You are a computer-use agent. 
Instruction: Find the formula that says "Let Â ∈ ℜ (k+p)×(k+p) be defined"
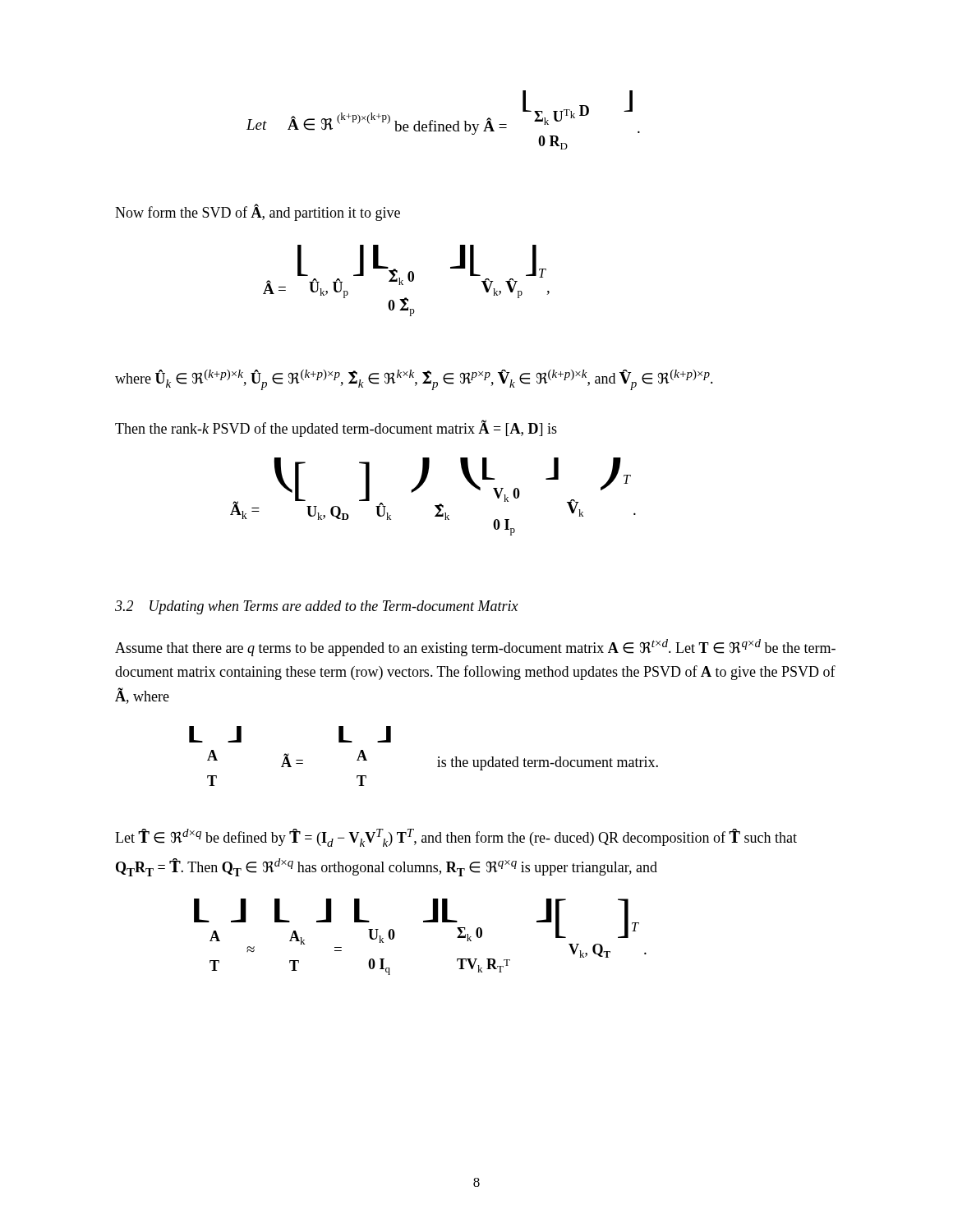click(x=476, y=127)
